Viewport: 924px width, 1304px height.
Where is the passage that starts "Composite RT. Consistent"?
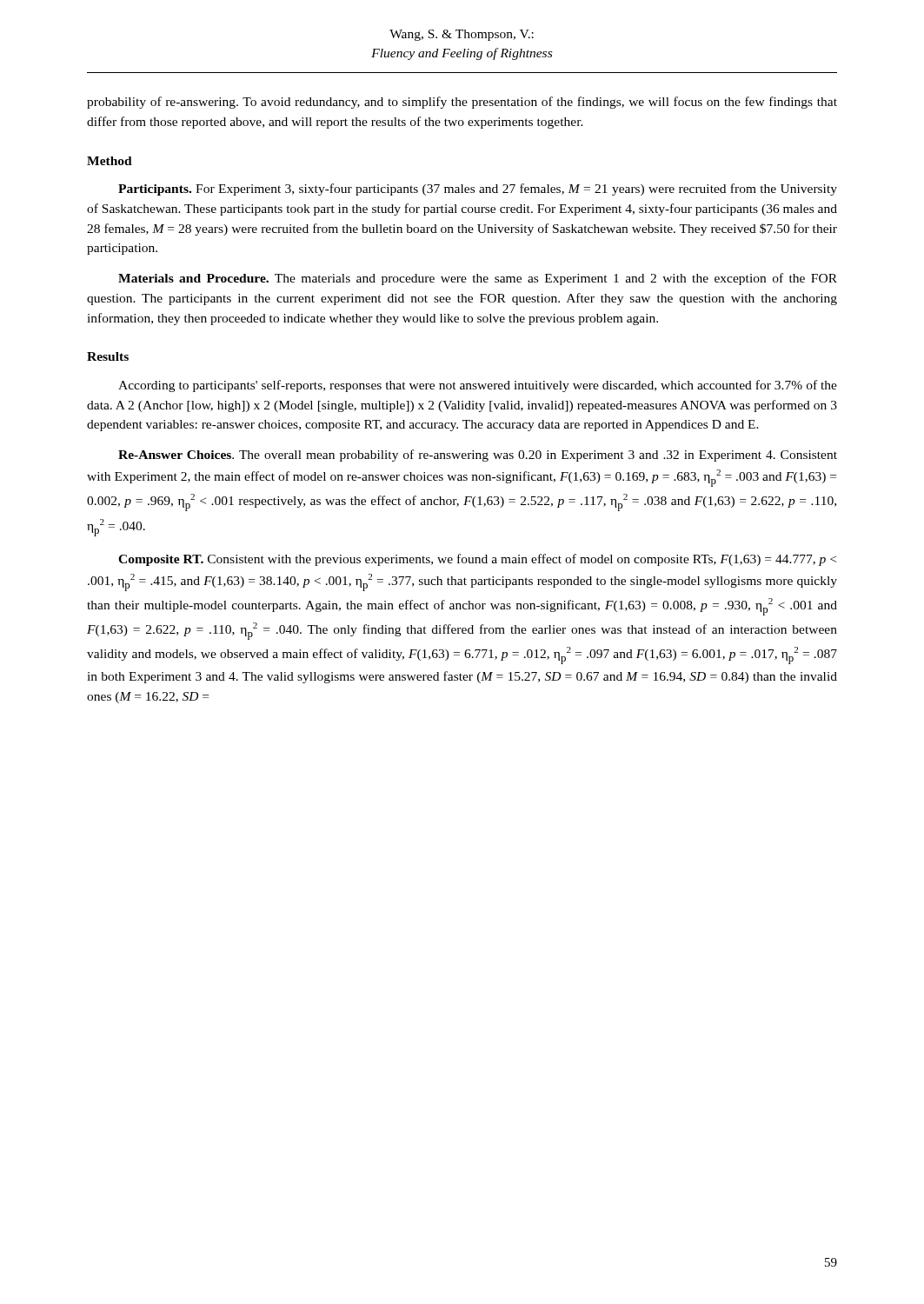462,627
